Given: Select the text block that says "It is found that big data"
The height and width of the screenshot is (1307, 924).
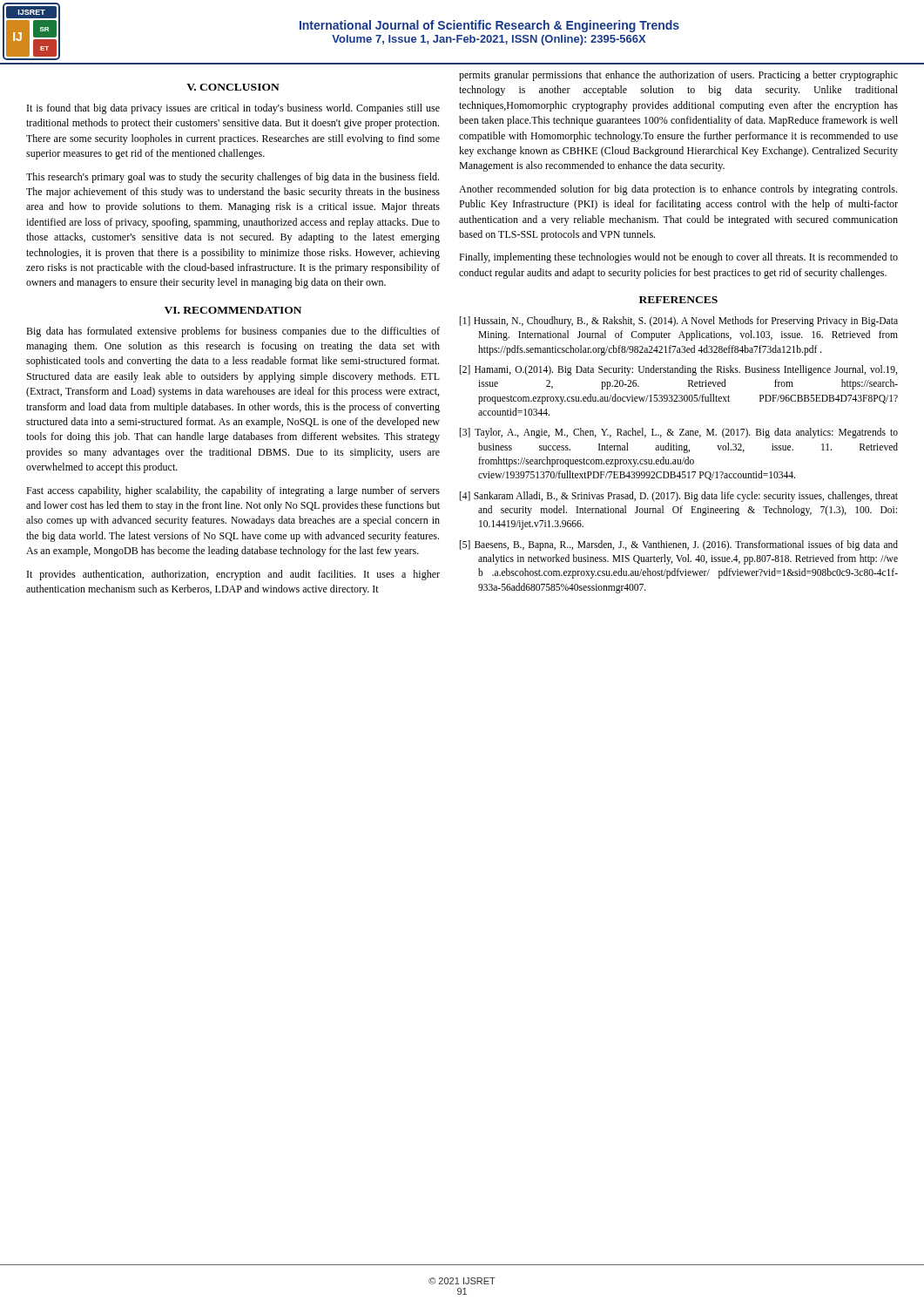Looking at the screenshot, I should tap(233, 131).
